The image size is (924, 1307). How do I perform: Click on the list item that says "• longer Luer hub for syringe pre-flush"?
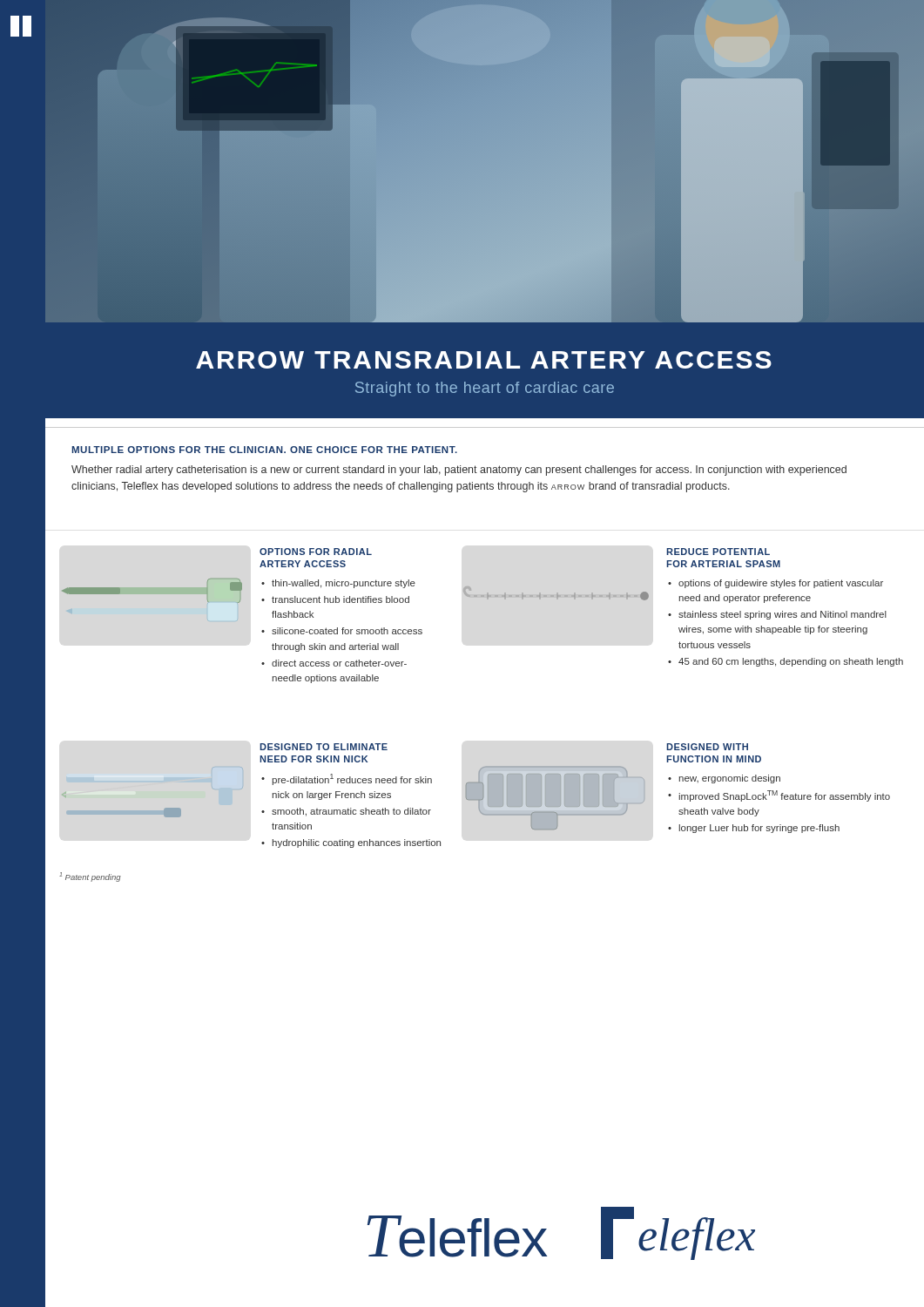(x=754, y=828)
